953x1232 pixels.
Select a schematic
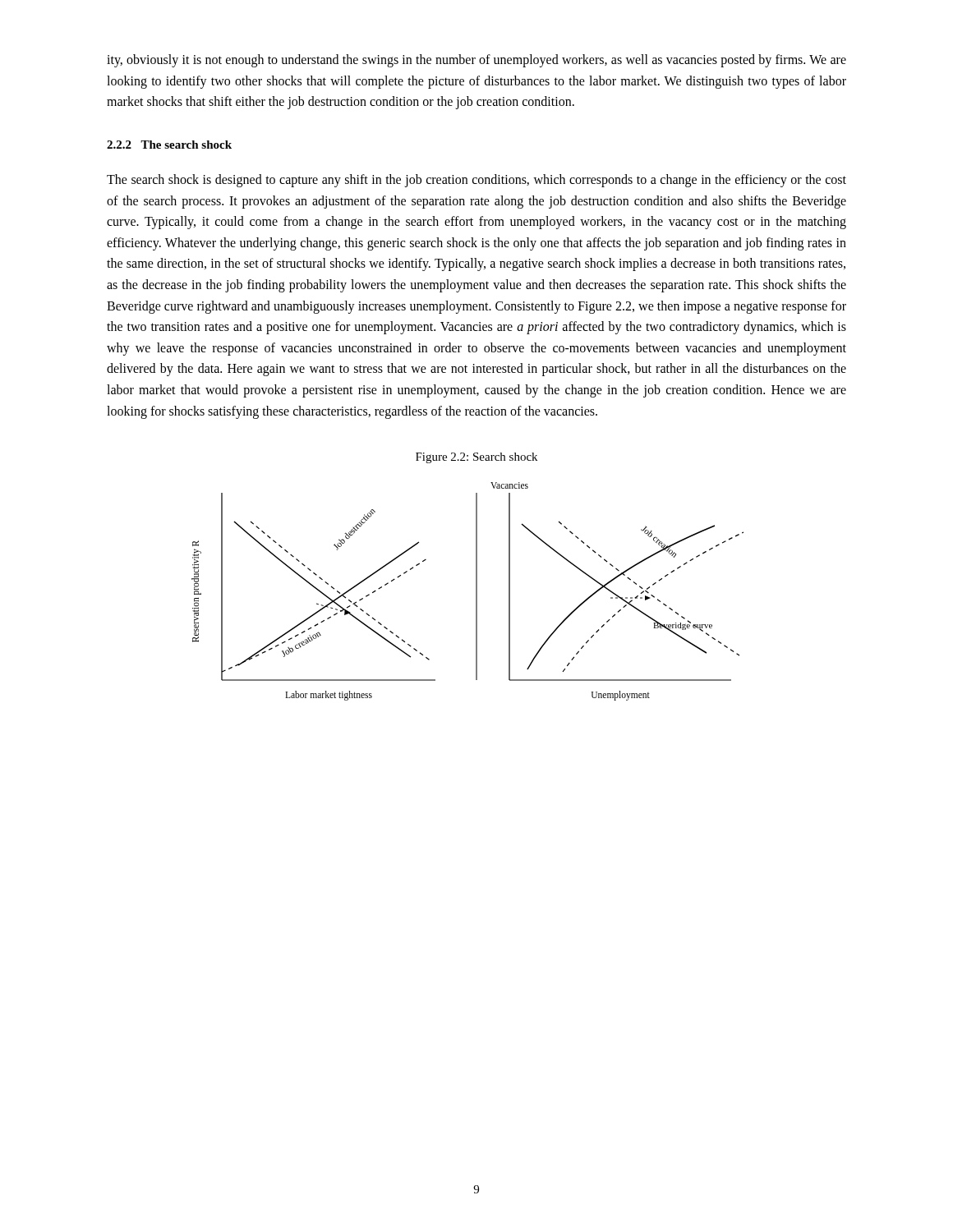476,595
